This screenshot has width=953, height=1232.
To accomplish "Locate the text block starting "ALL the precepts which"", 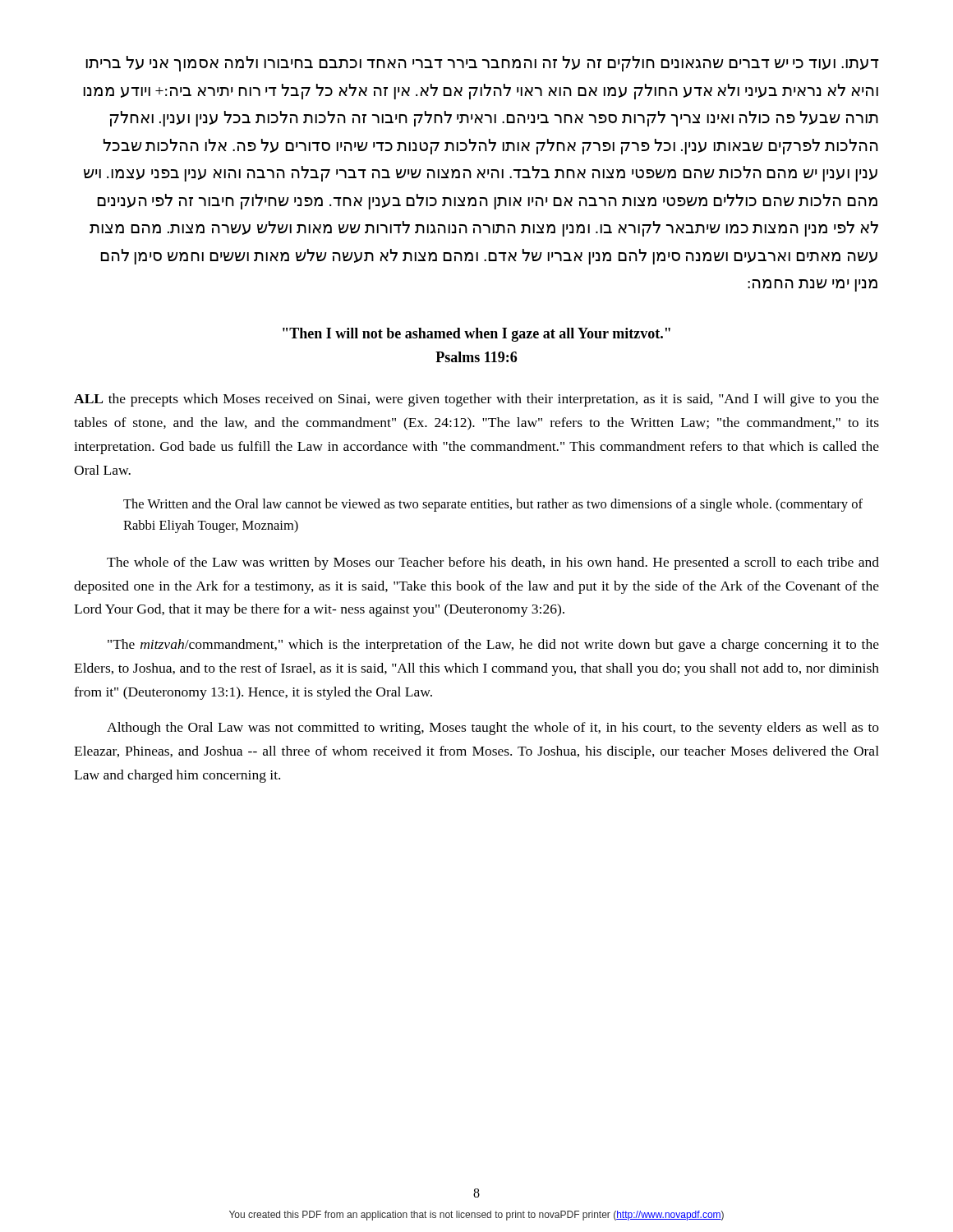I will tap(476, 435).
